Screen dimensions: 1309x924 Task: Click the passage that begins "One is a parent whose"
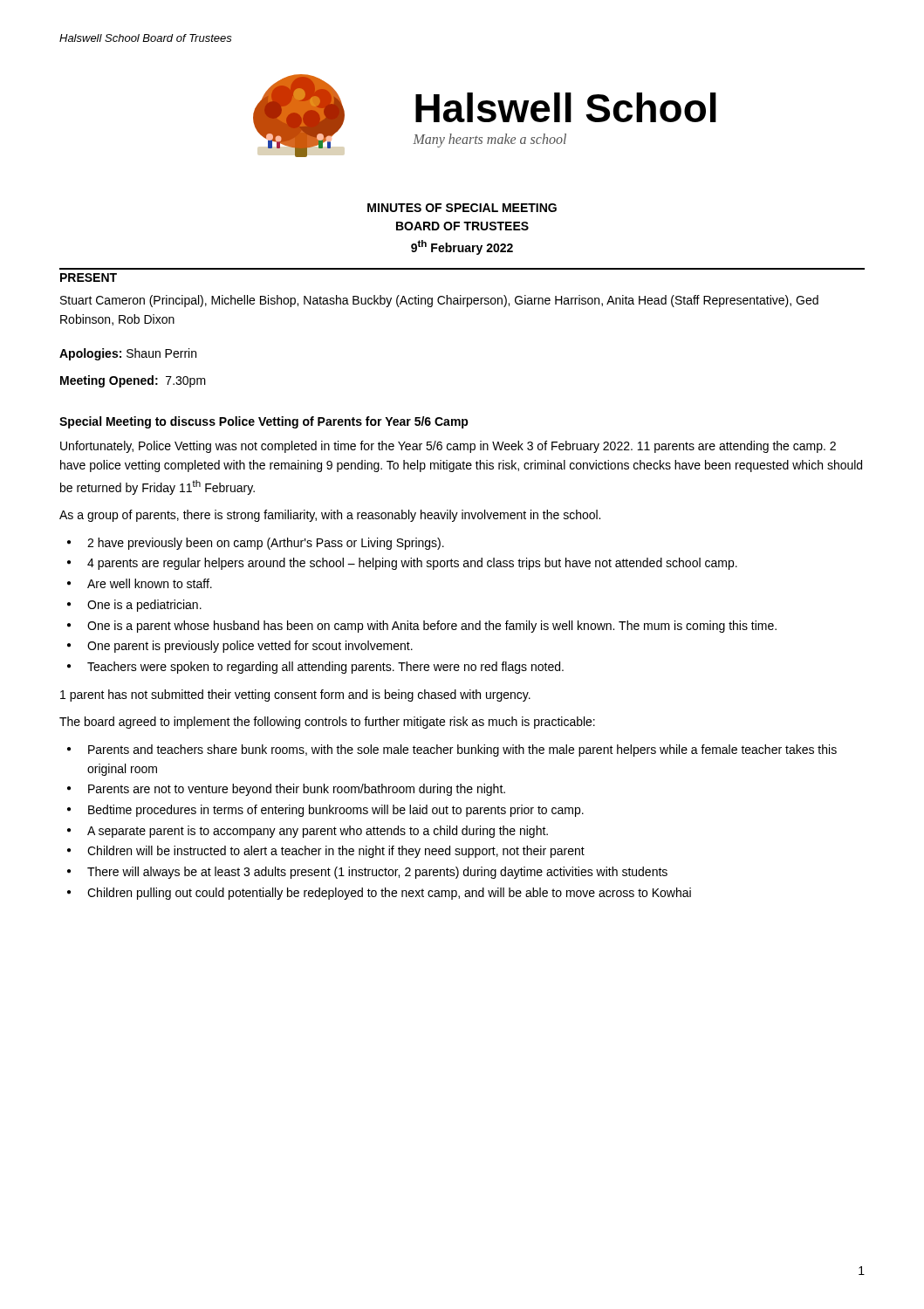[432, 625]
